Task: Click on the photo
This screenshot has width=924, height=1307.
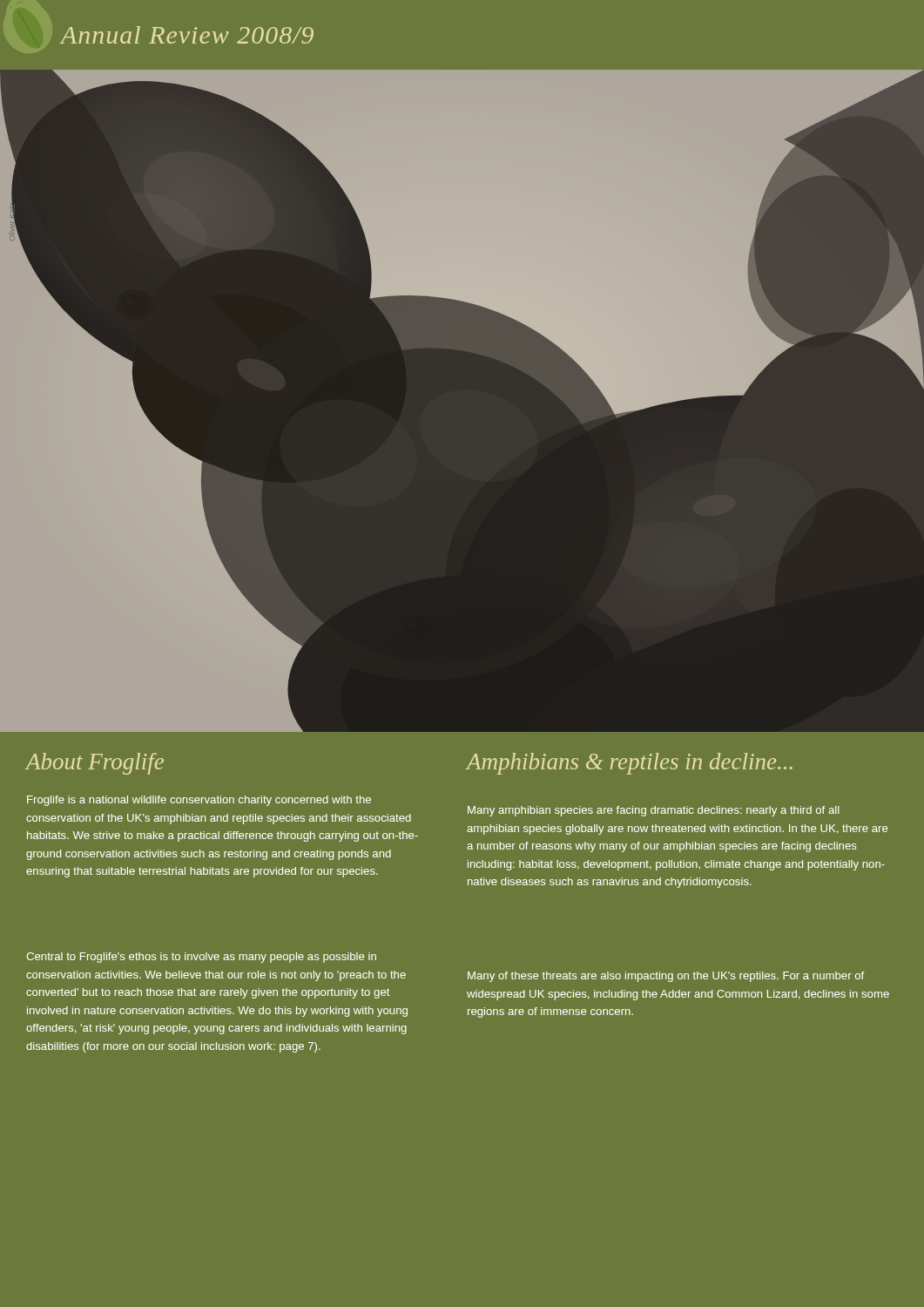Action: pyautogui.click(x=462, y=401)
